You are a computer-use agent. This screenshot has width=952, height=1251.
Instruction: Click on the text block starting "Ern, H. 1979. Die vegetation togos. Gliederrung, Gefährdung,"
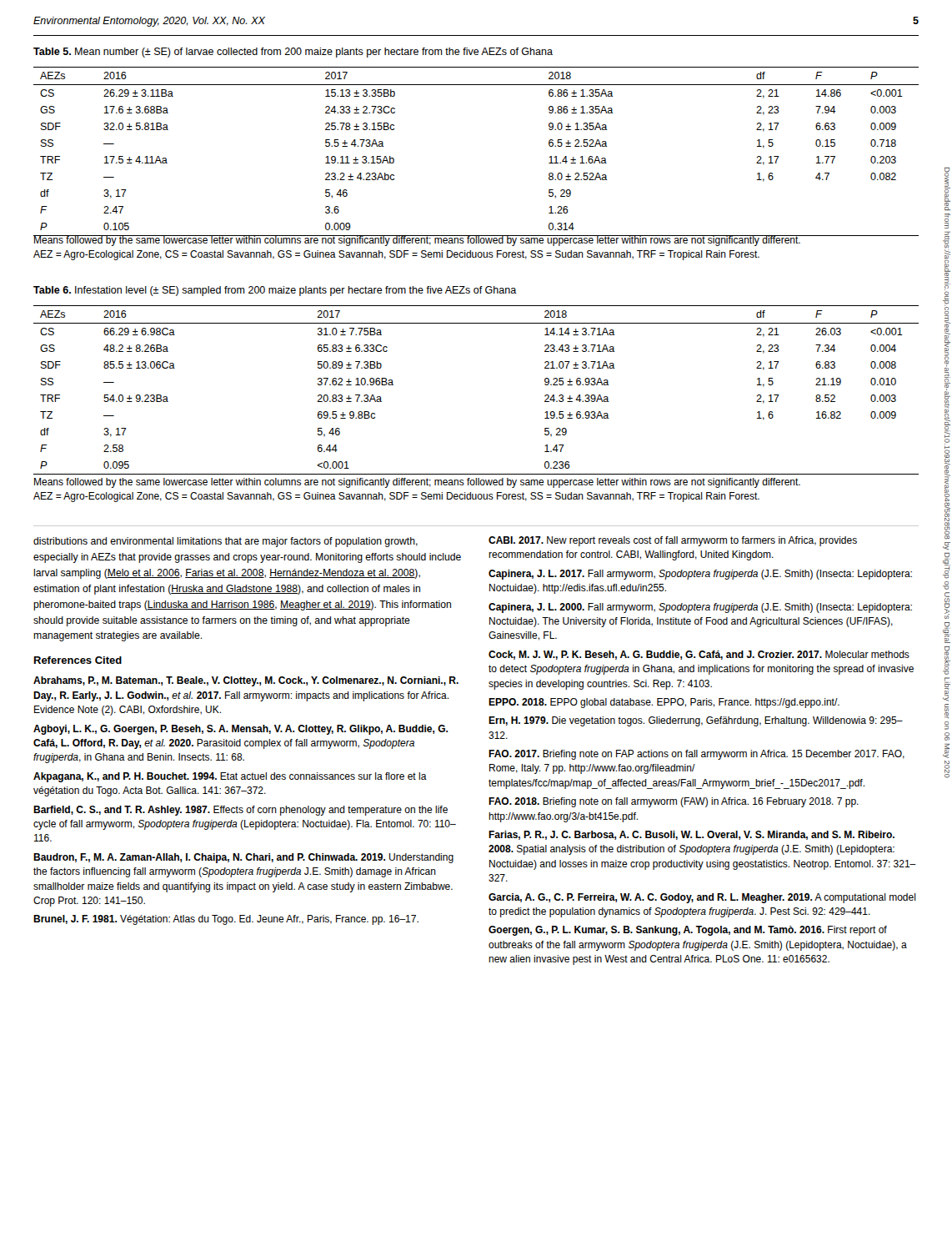[x=695, y=728]
